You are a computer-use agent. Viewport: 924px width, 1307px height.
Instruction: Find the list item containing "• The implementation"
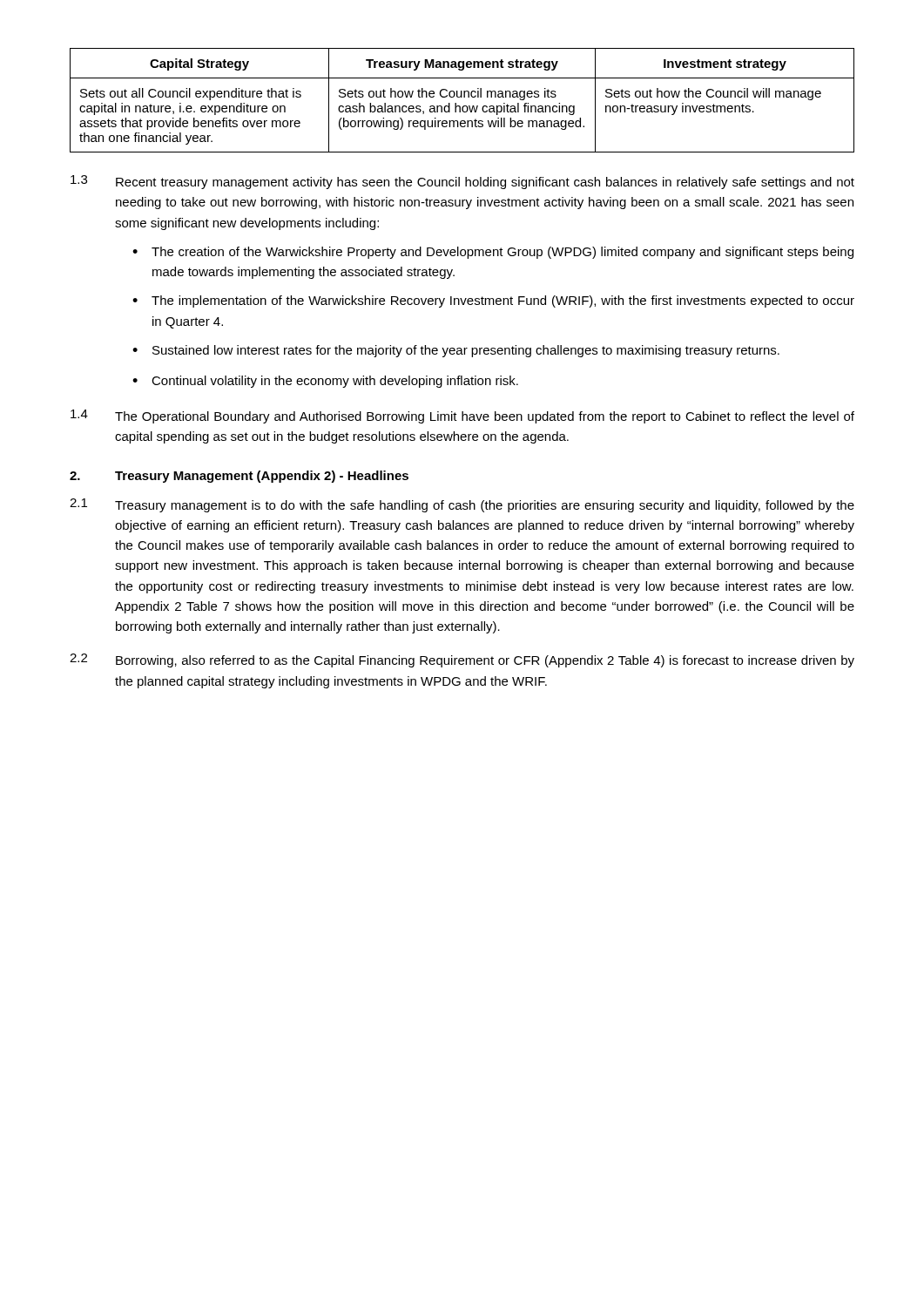[493, 311]
